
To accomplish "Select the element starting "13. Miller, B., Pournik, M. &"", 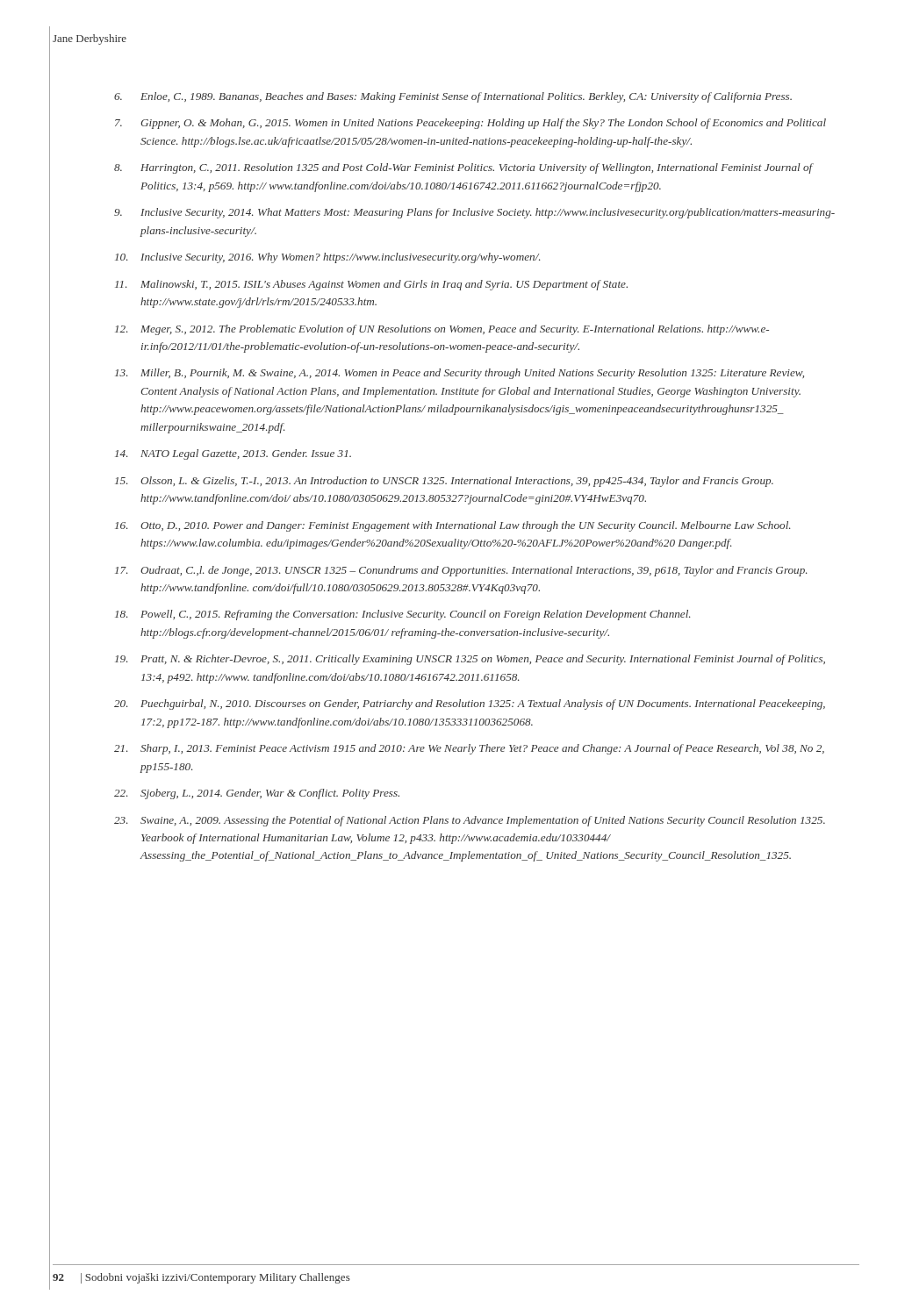I will click(x=478, y=400).
